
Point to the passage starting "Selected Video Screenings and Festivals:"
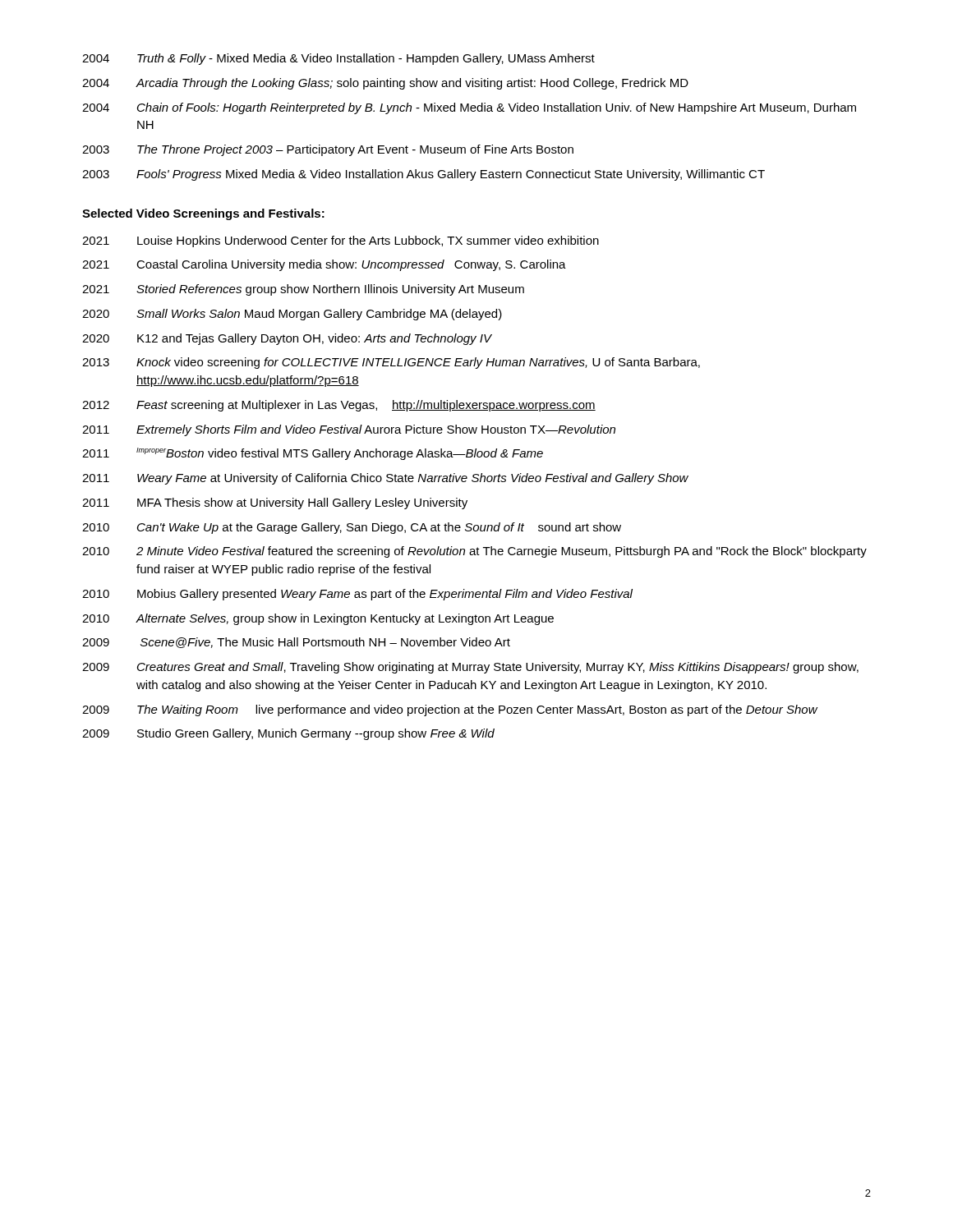204,213
